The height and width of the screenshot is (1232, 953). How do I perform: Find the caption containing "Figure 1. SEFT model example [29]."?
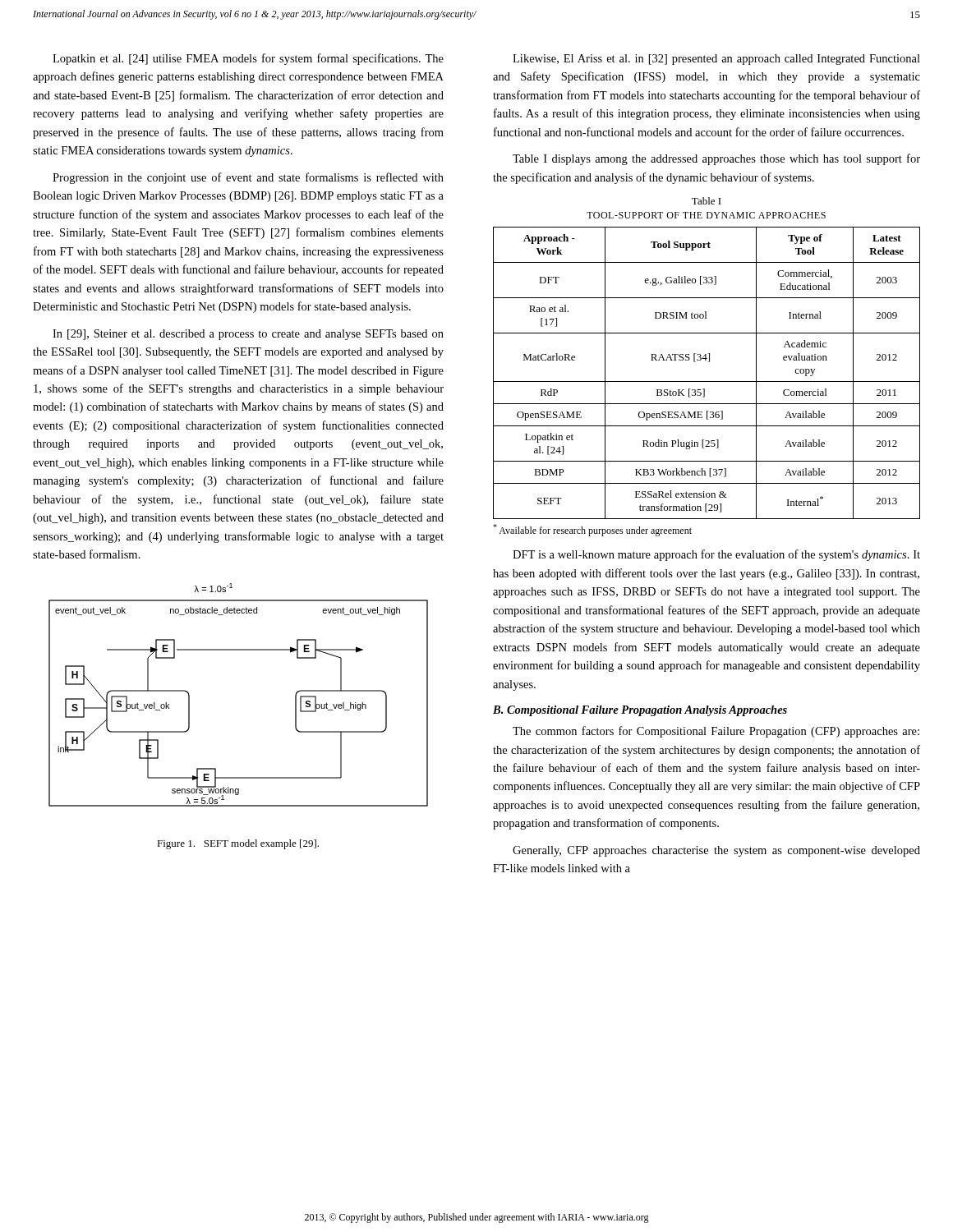coord(238,843)
